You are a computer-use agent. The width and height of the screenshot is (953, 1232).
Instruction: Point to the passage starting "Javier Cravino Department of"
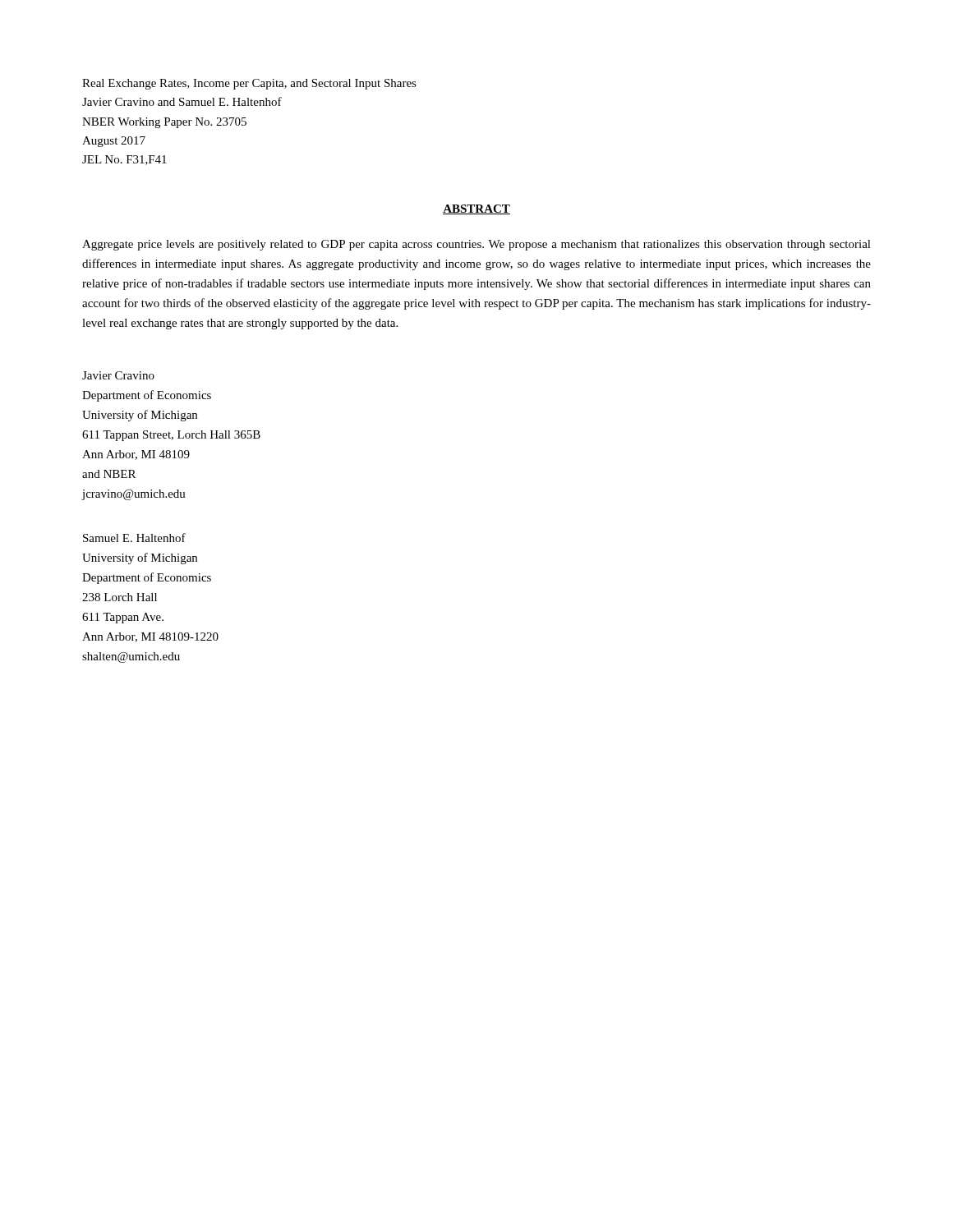tap(171, 435)
